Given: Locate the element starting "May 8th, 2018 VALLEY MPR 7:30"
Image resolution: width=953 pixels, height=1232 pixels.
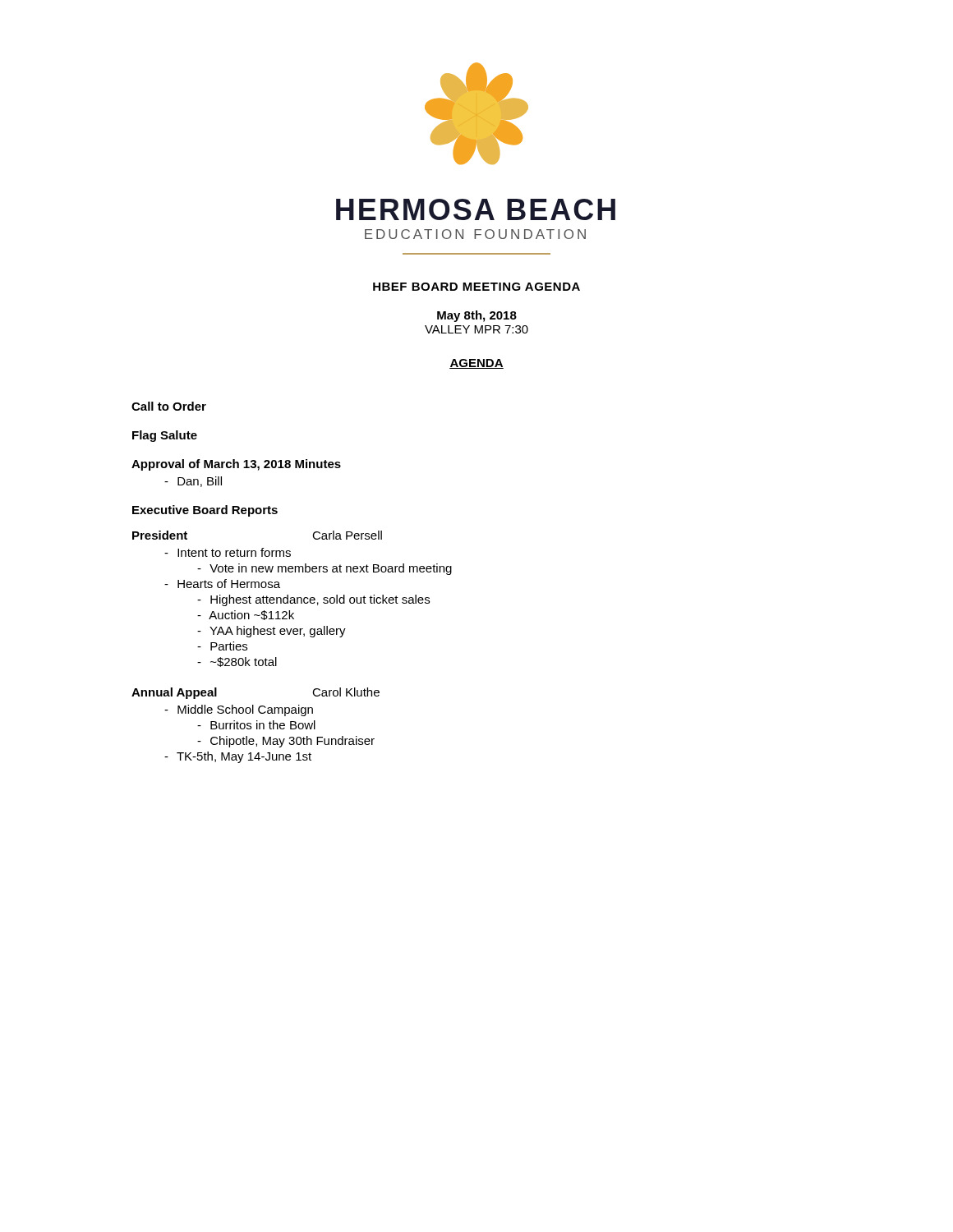Looking at the screenshot, I should coord(476,322).
